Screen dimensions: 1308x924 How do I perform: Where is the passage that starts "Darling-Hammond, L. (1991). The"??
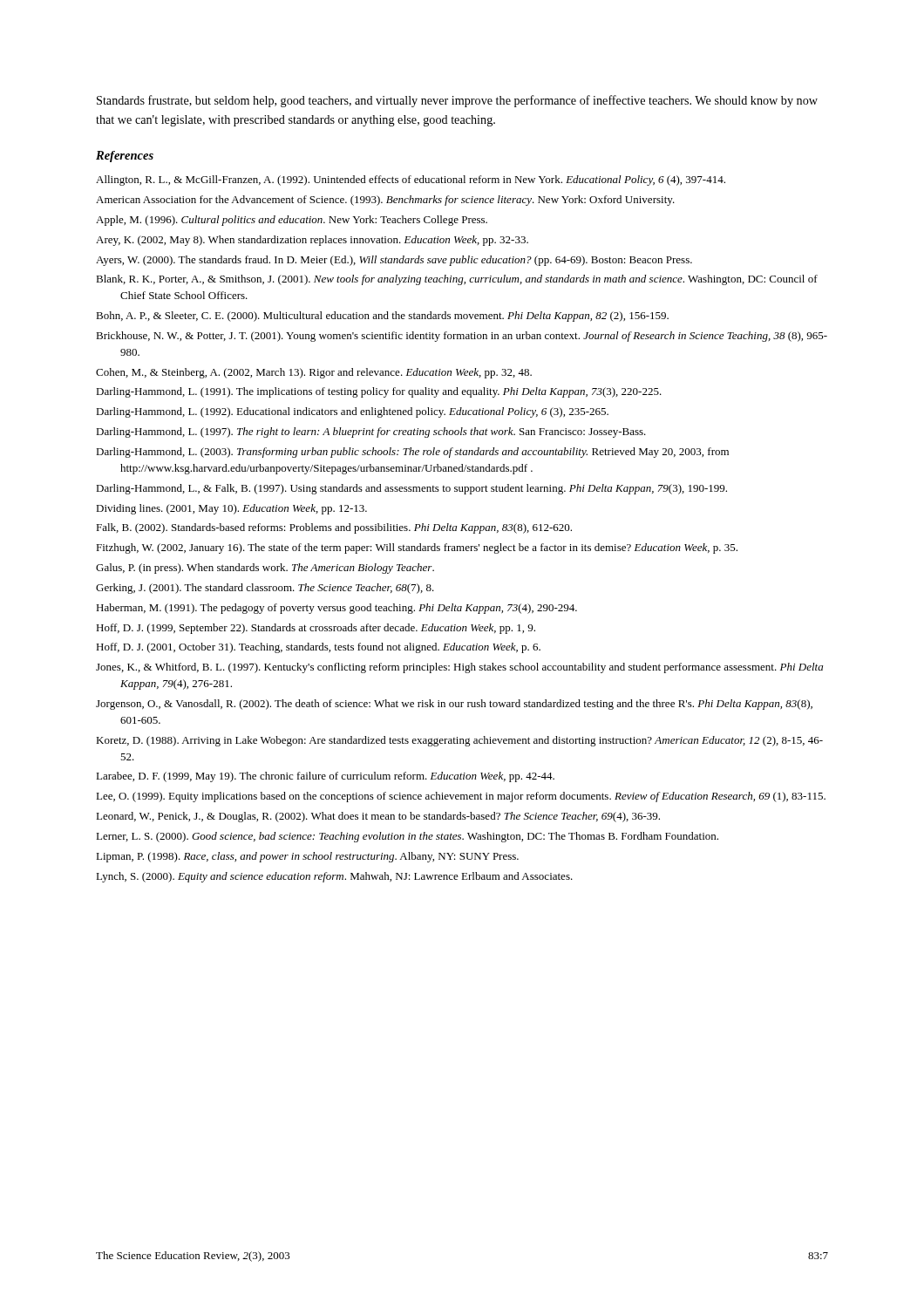(379, 391)
